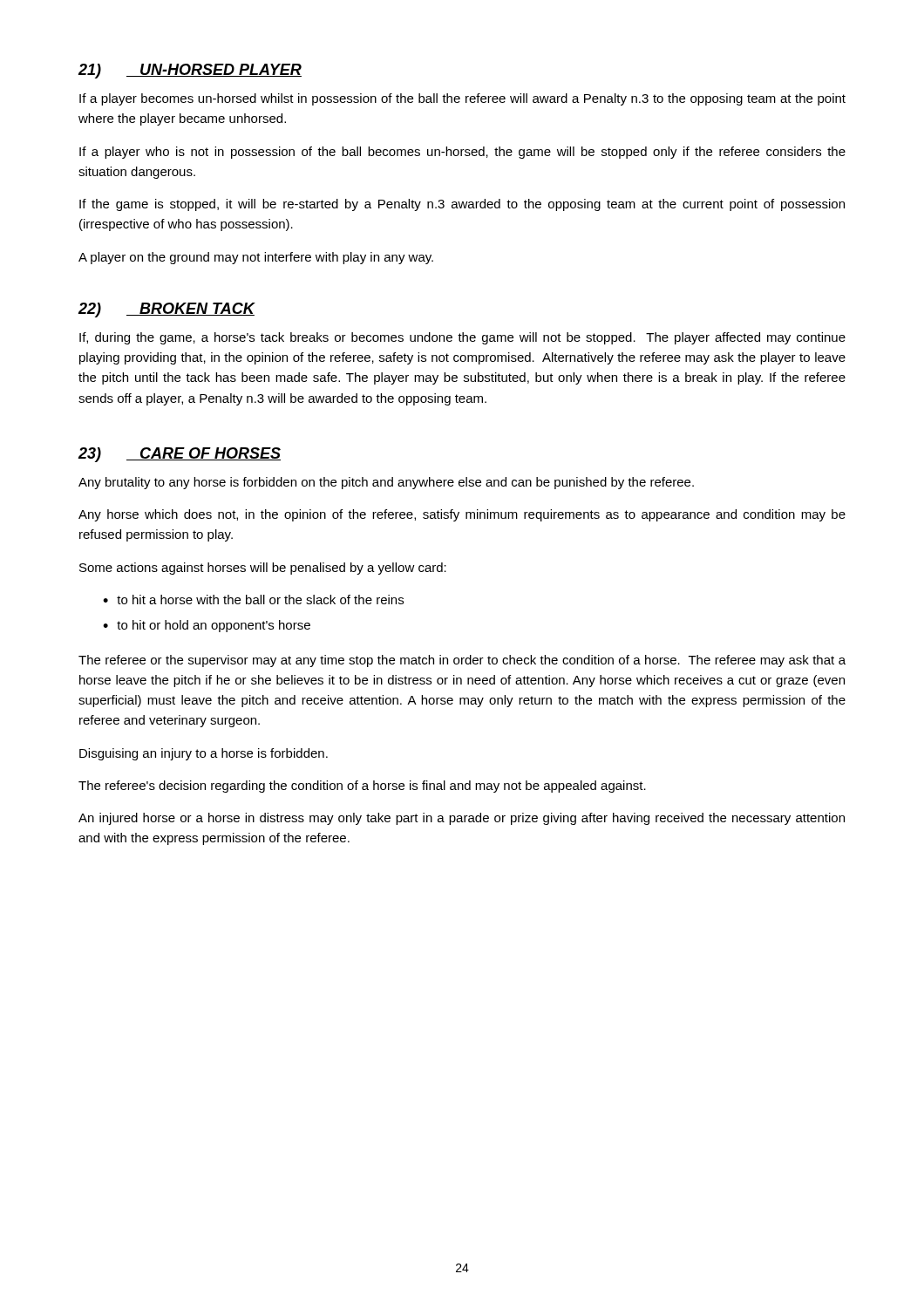Find the text starting "• to hit or"

[x=207, y=626]
